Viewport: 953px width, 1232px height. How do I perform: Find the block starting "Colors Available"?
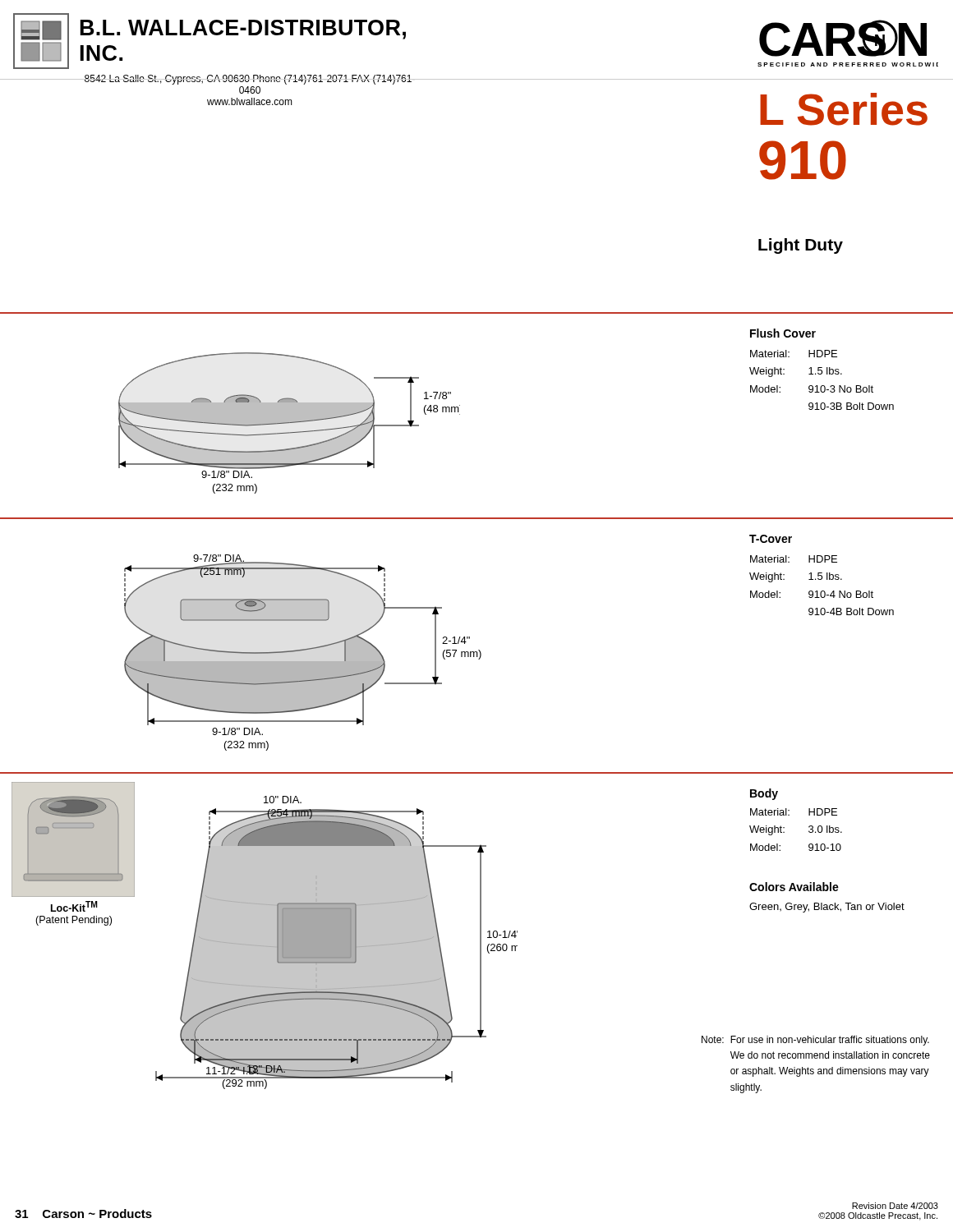tap(844, 887)
